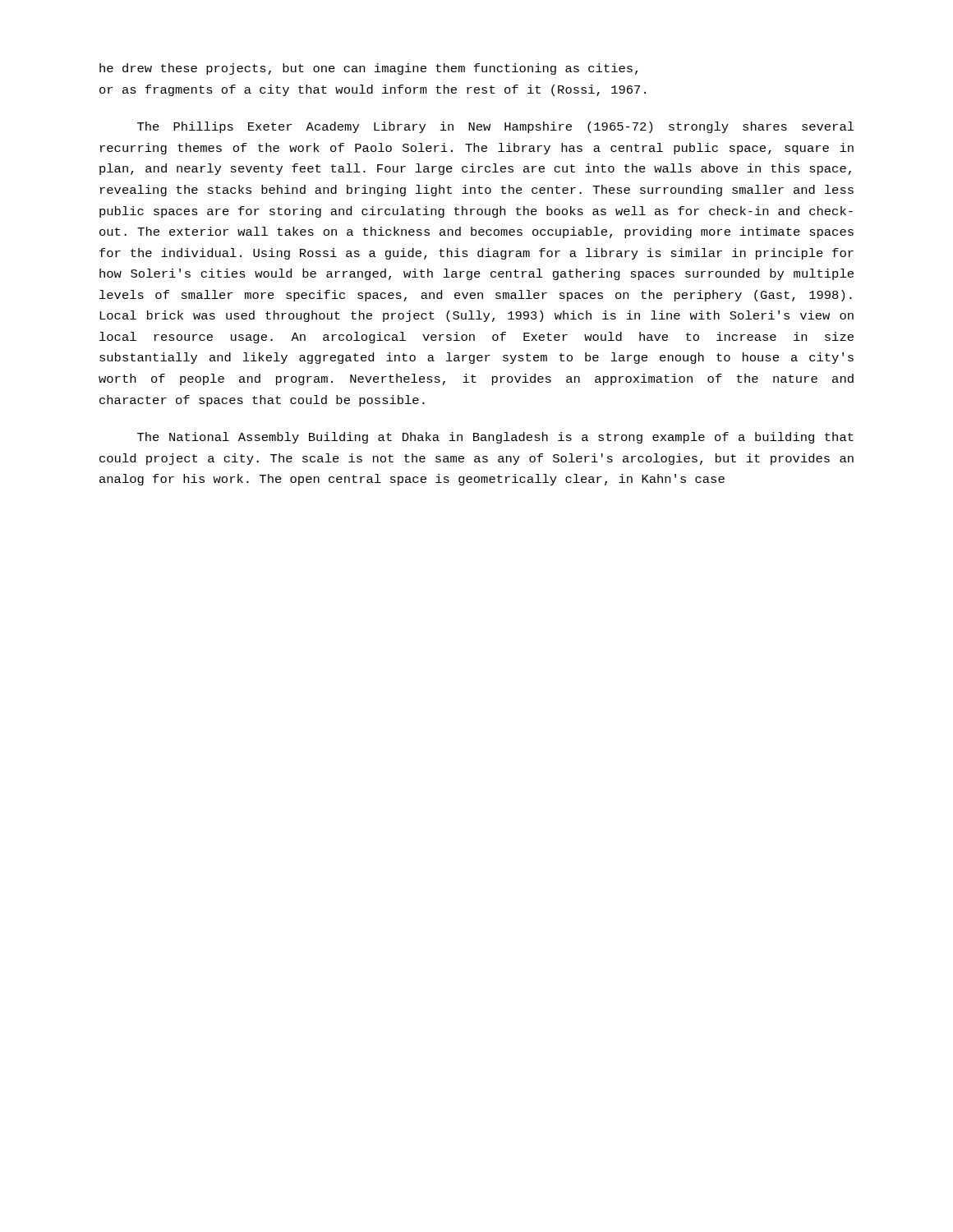
Task: Select the text block containing "The National Assembly Building"
Action: click(x=476, y=459)
